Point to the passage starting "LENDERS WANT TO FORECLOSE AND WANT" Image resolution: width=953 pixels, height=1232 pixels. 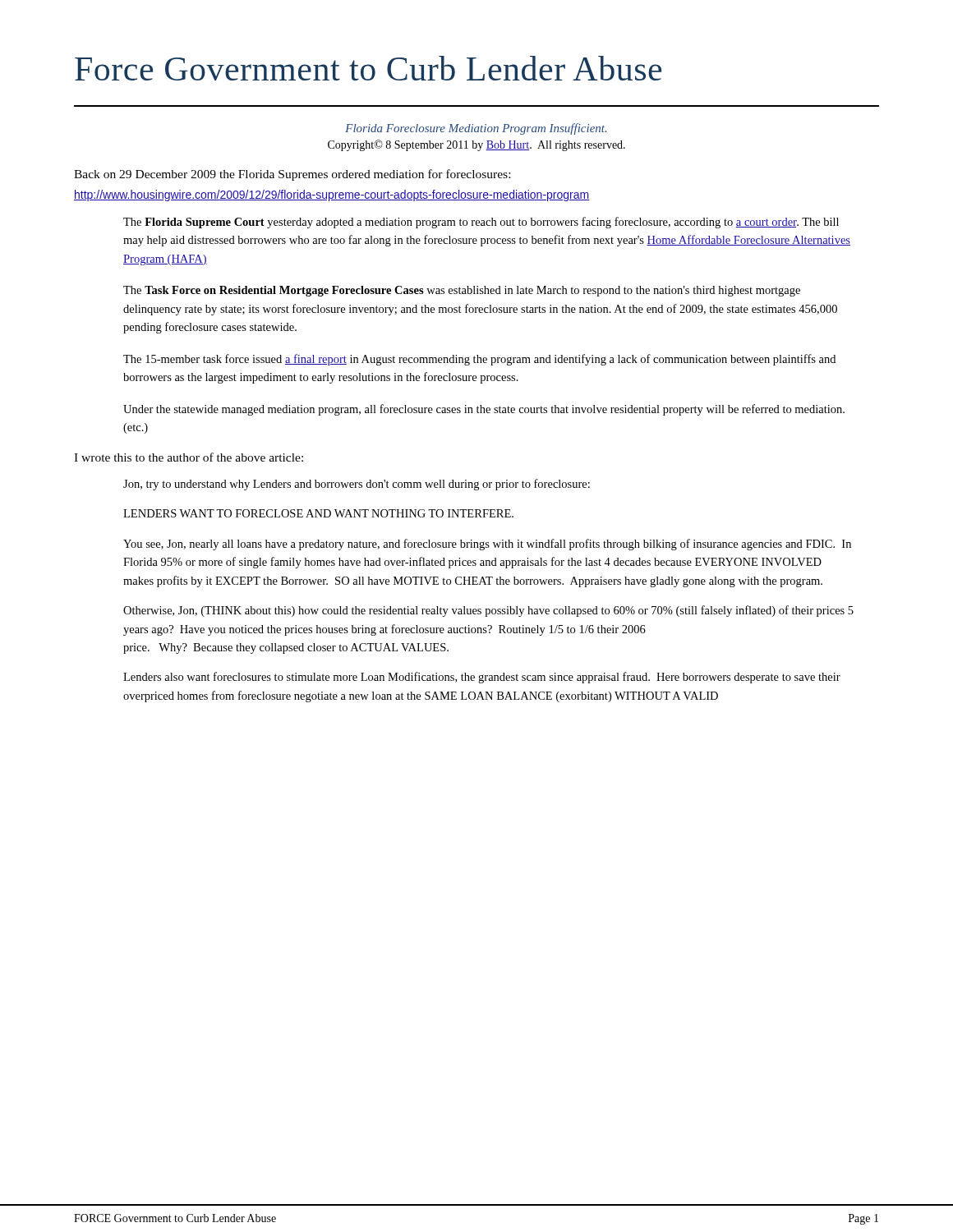[x=319, y=513]
